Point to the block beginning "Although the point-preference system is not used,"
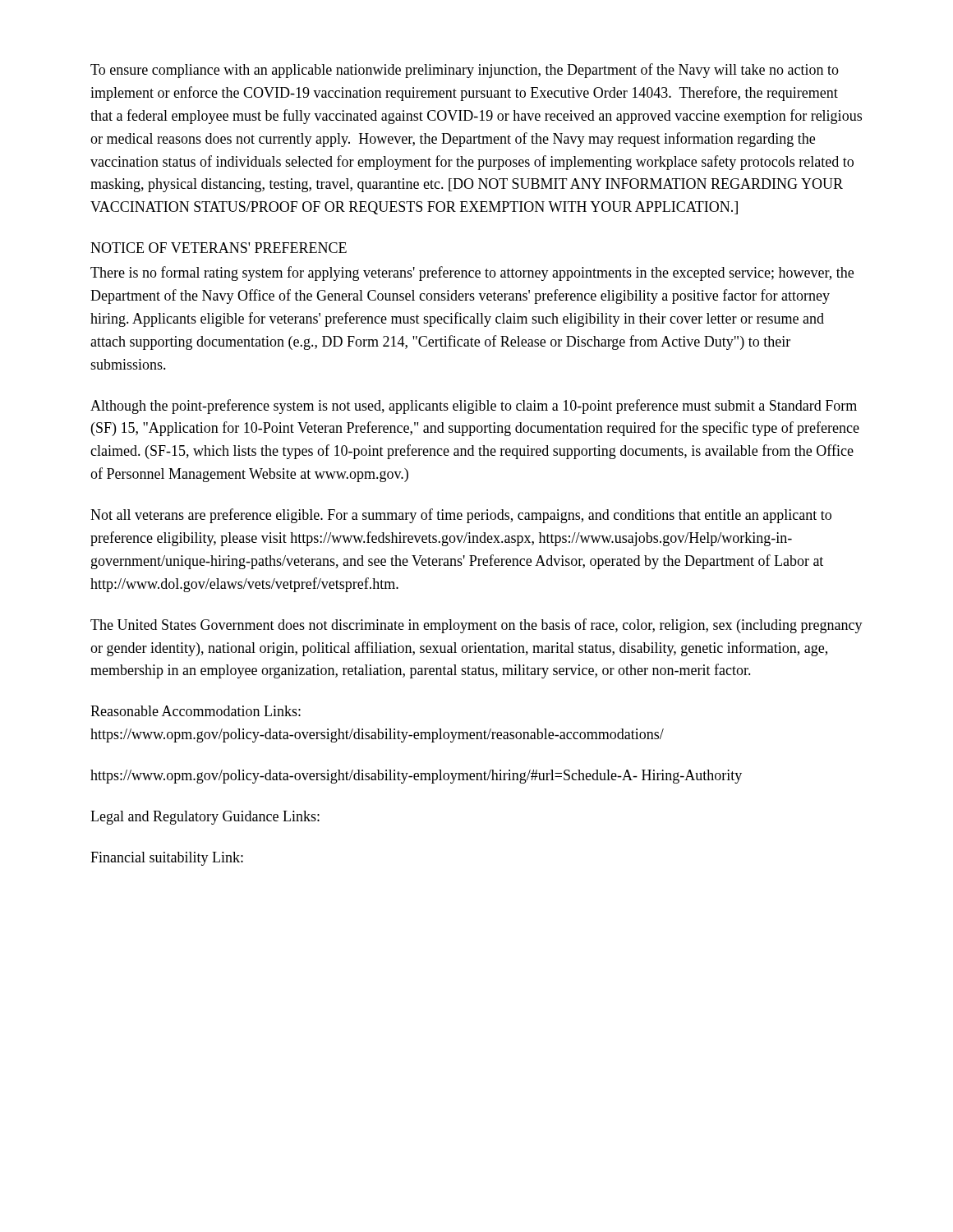953x1232 pixels. pos(475,440)
